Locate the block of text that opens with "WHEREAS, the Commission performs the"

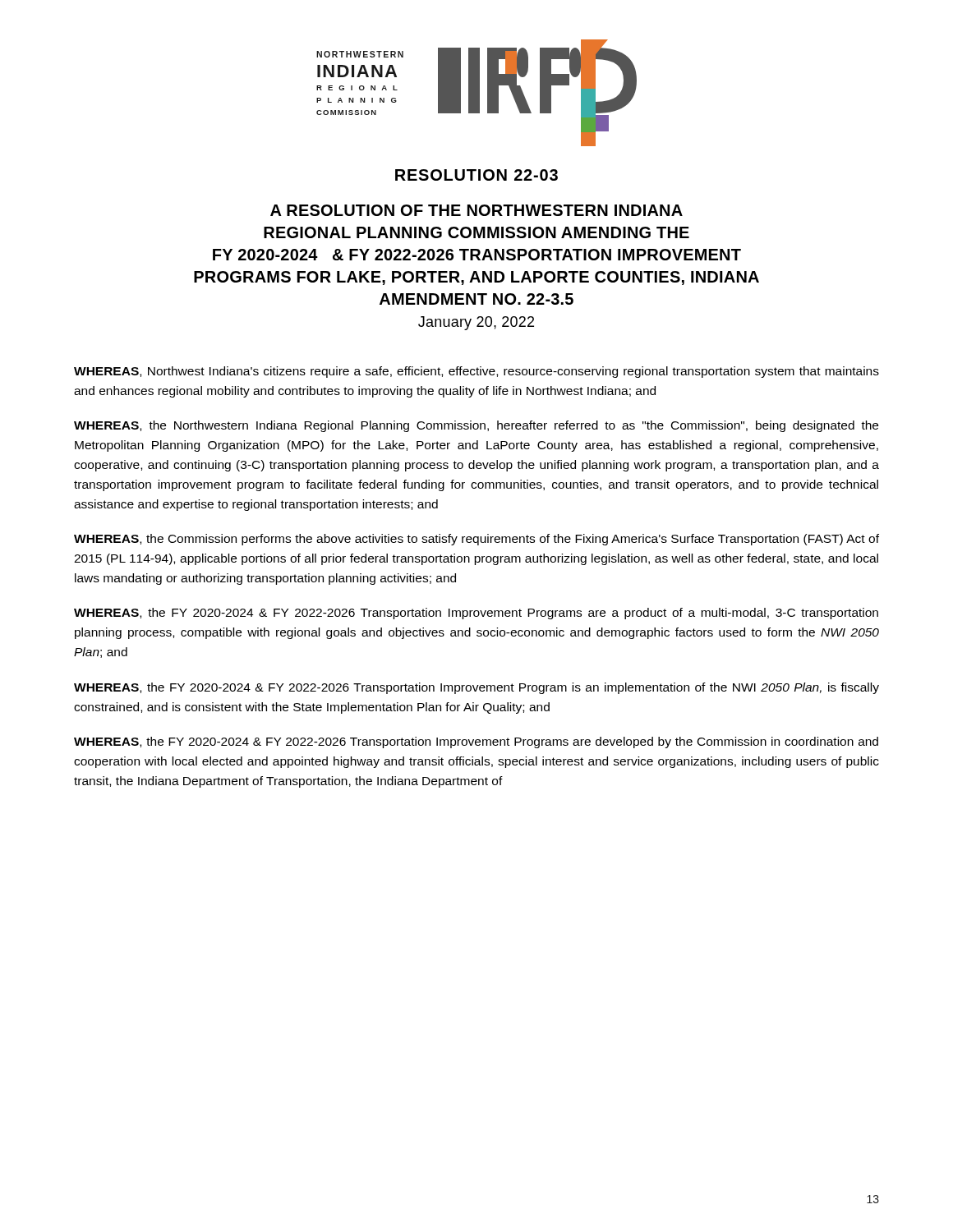(476, 558)
